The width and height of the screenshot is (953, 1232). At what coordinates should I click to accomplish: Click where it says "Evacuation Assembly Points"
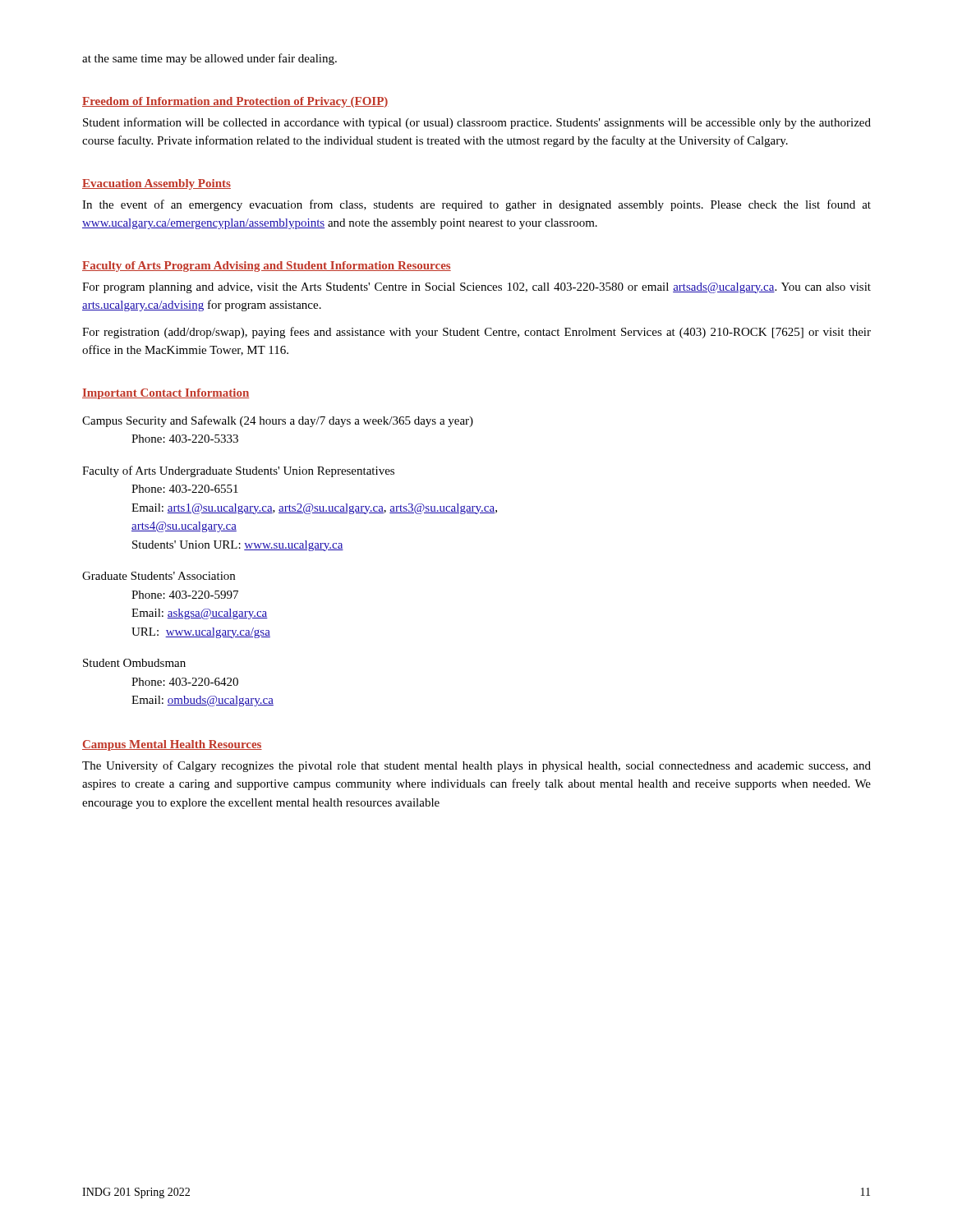[156, 183]
